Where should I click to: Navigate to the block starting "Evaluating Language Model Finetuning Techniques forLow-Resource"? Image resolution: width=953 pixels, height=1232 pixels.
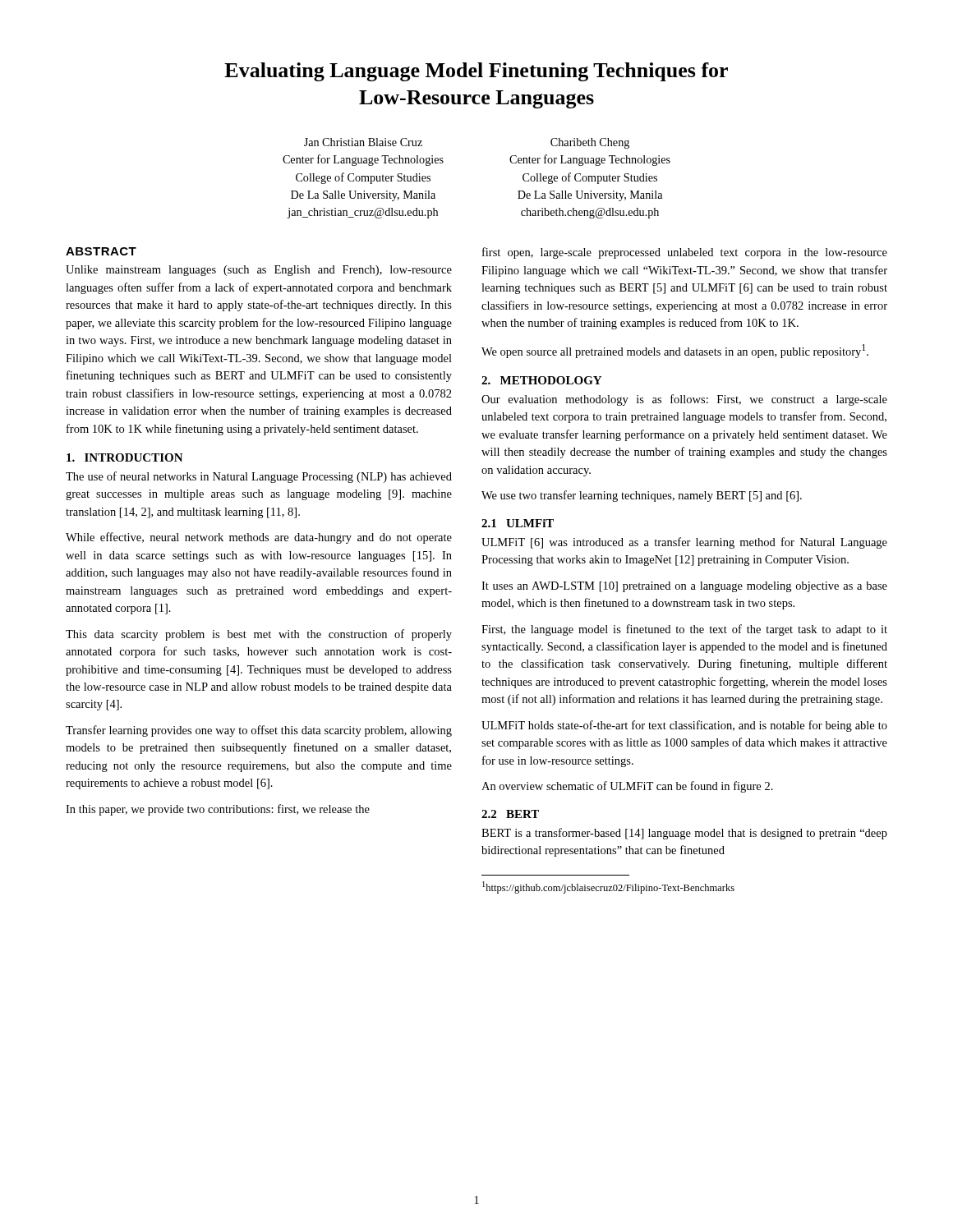click(x=476, y=84)
